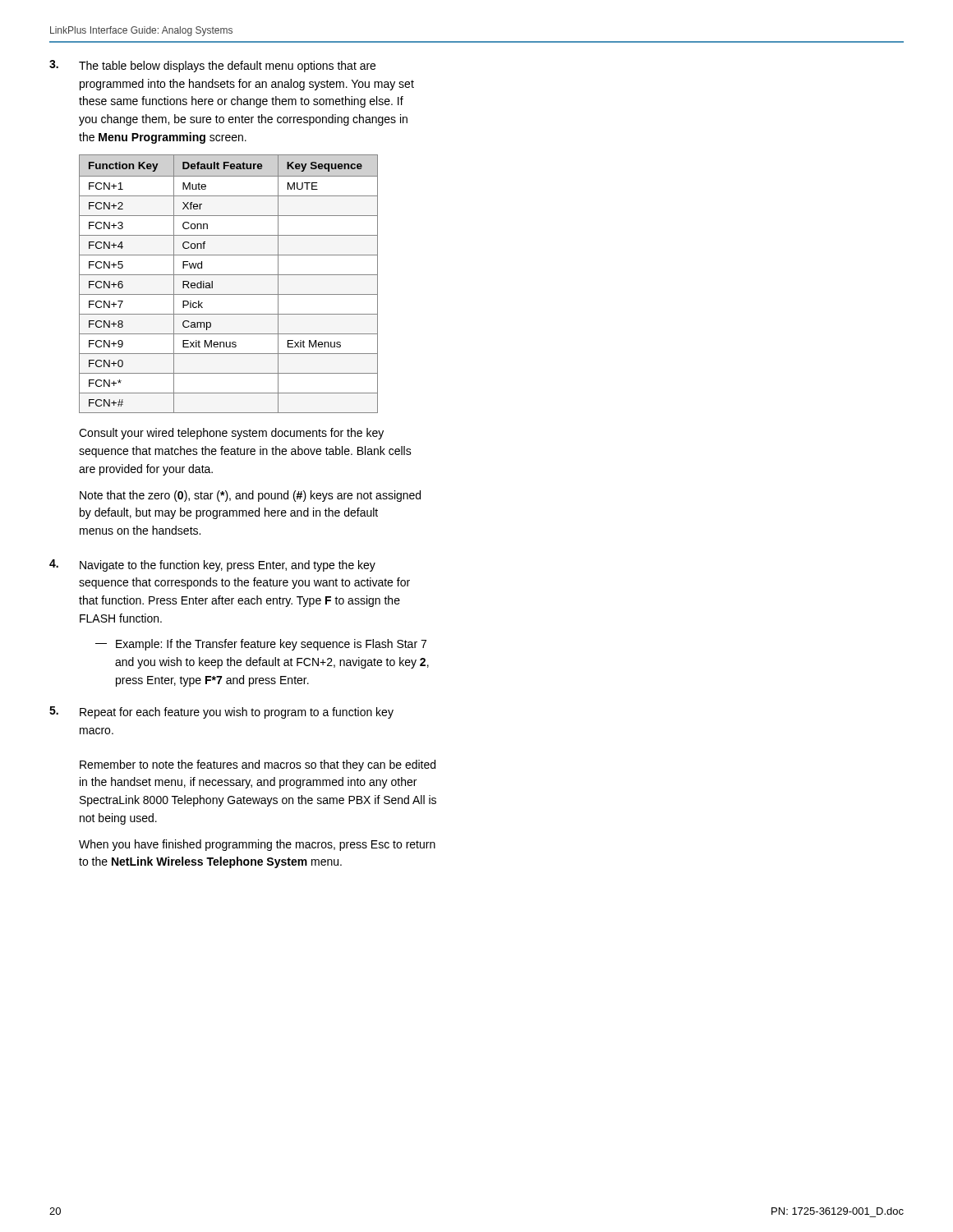The image size is (953, 1232).
Task: Find the element starting "When you have finished"
Action: (x=257, y=853)
